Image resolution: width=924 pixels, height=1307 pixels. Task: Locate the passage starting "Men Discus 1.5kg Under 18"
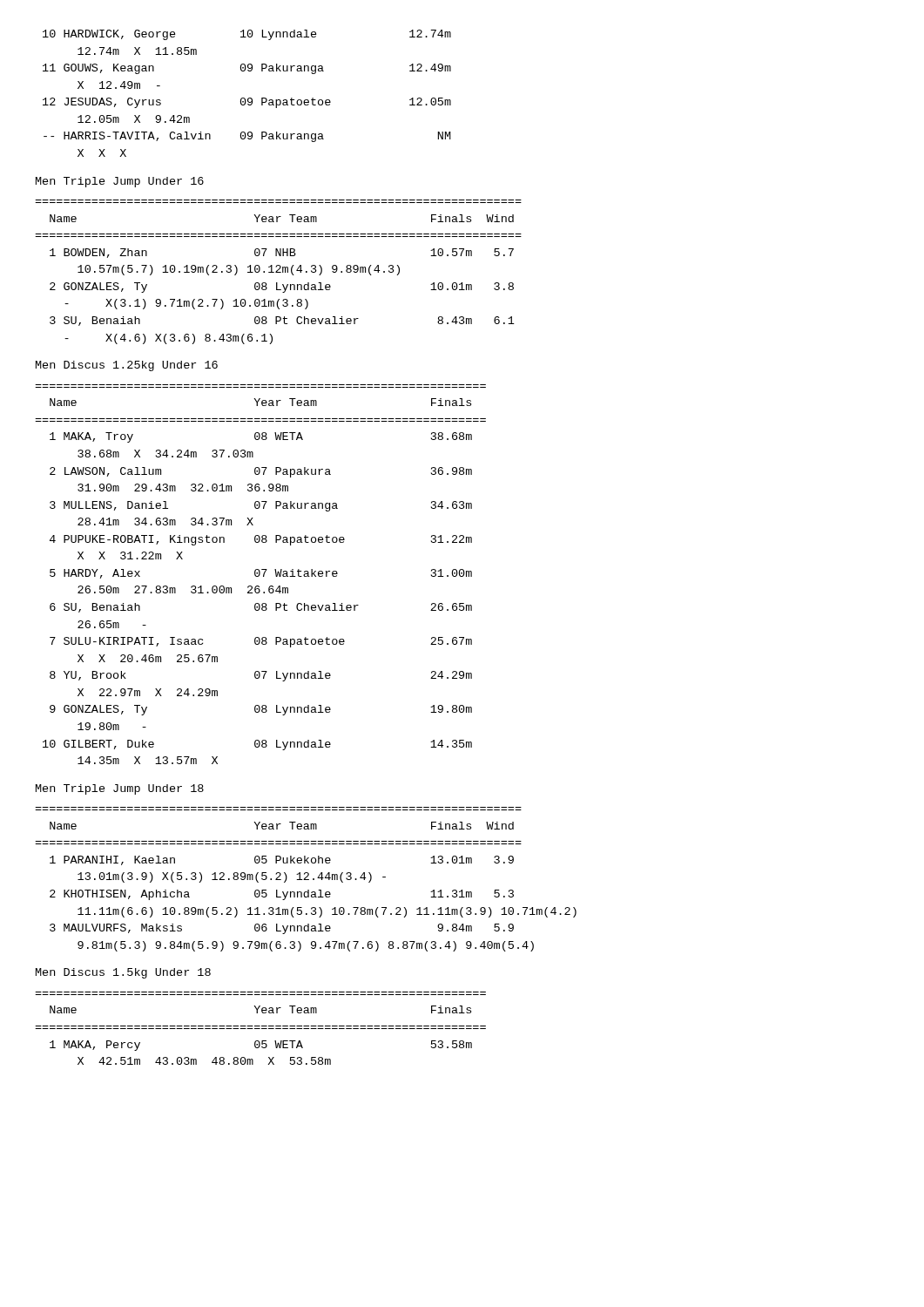point(123,973)
